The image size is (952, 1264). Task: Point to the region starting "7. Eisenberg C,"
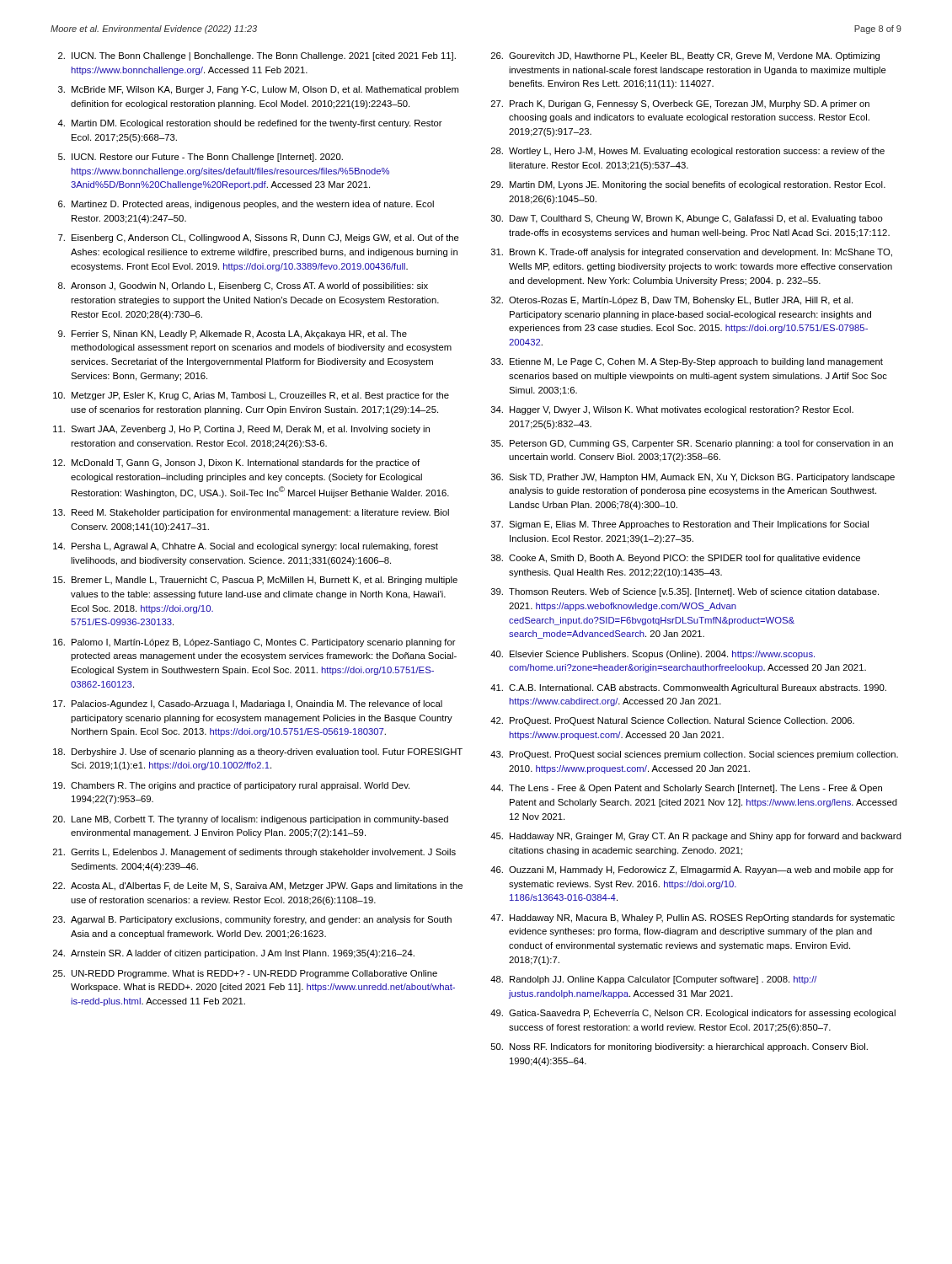coord(257,252)
